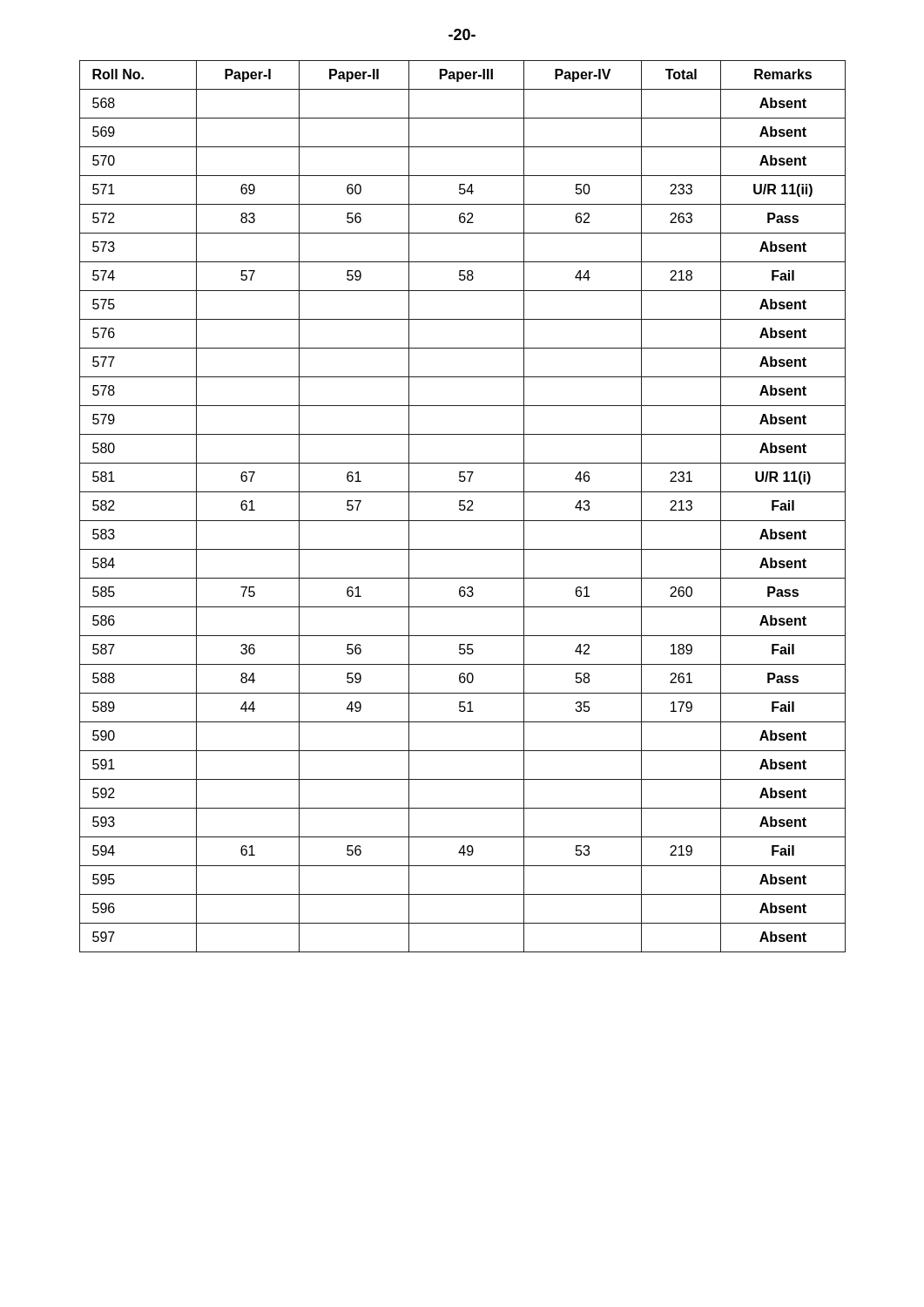Viewport: 924px width, 1307px height.
Task: Locate the table with the text "Roll No."
Action: 462,506
